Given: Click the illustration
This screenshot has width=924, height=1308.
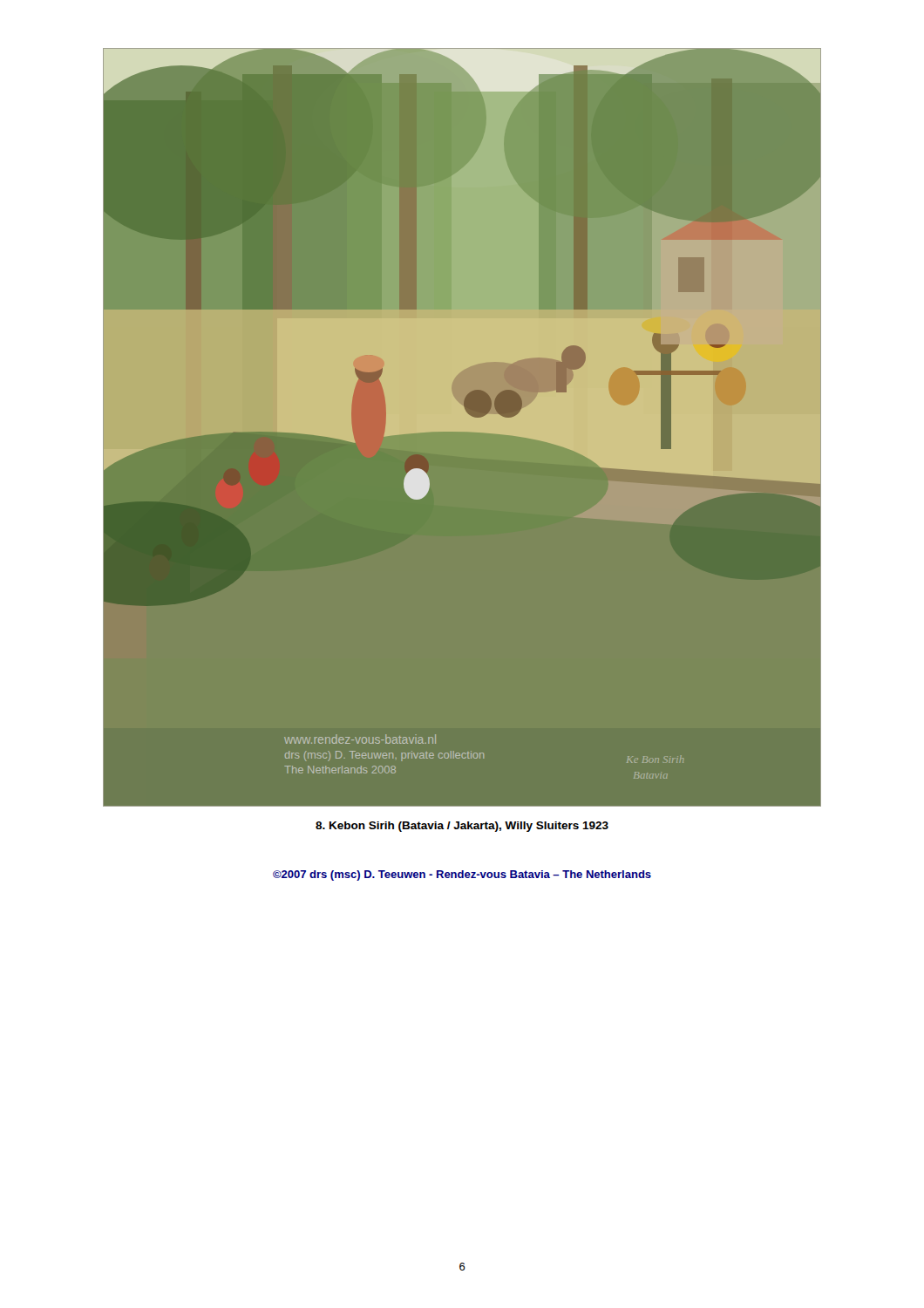Looking at the screenshot, I should click(462, 440).
